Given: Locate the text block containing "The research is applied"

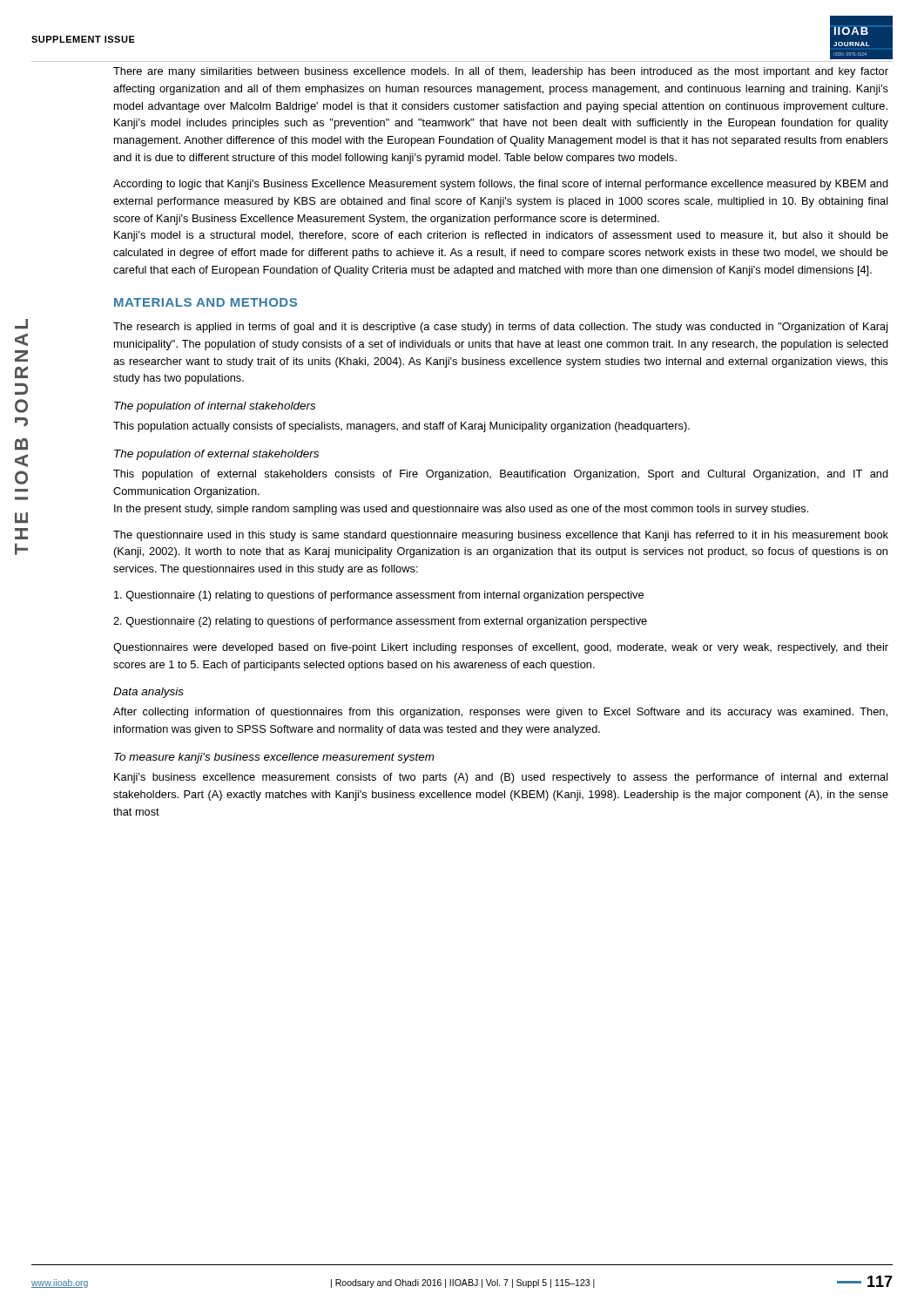Looking at the screenshot, I should tap(501, 353).
